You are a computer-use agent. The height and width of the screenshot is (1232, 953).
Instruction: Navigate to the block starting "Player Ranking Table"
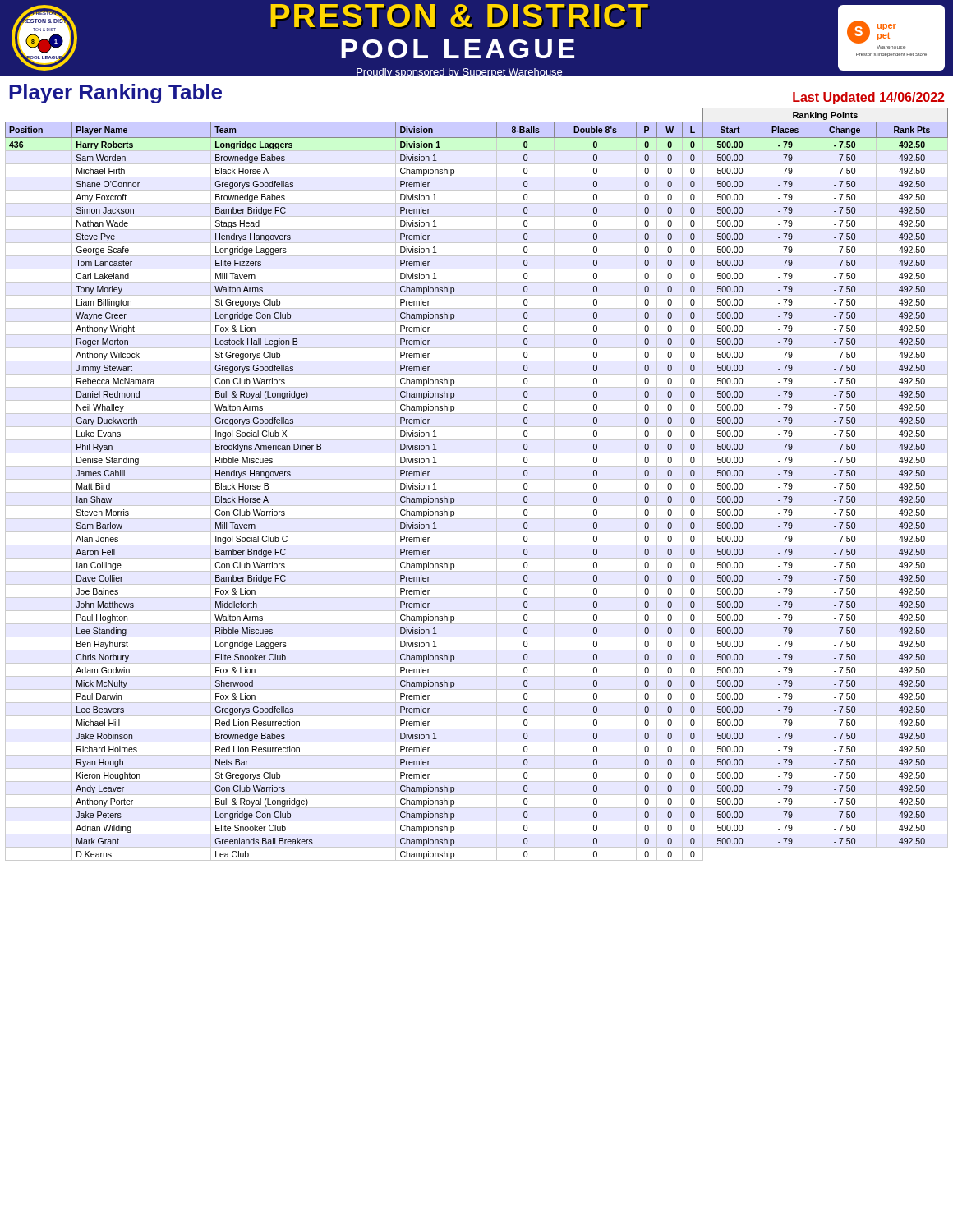[x=115, y=92]
